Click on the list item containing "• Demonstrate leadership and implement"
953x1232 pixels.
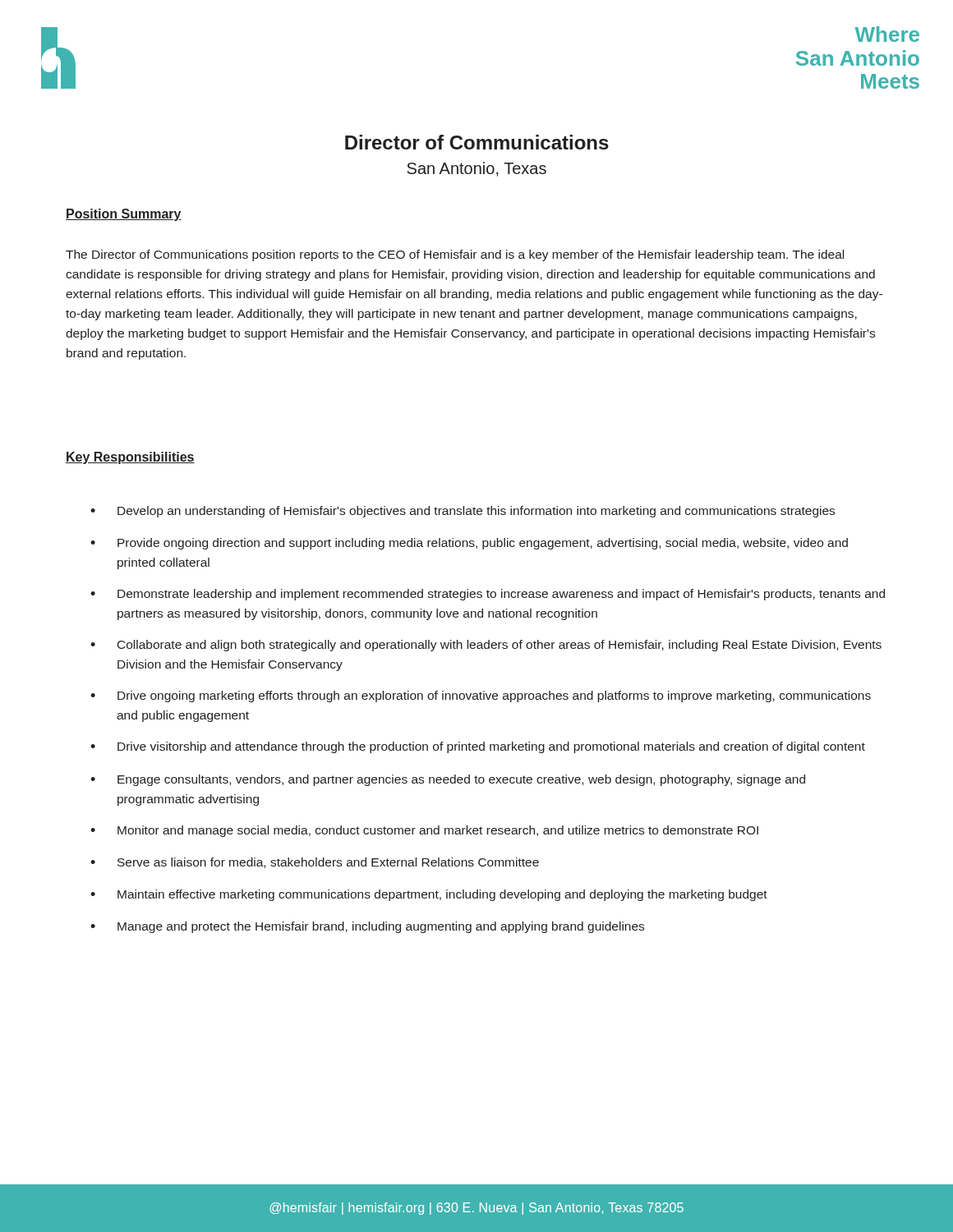(x=489, y=604)
